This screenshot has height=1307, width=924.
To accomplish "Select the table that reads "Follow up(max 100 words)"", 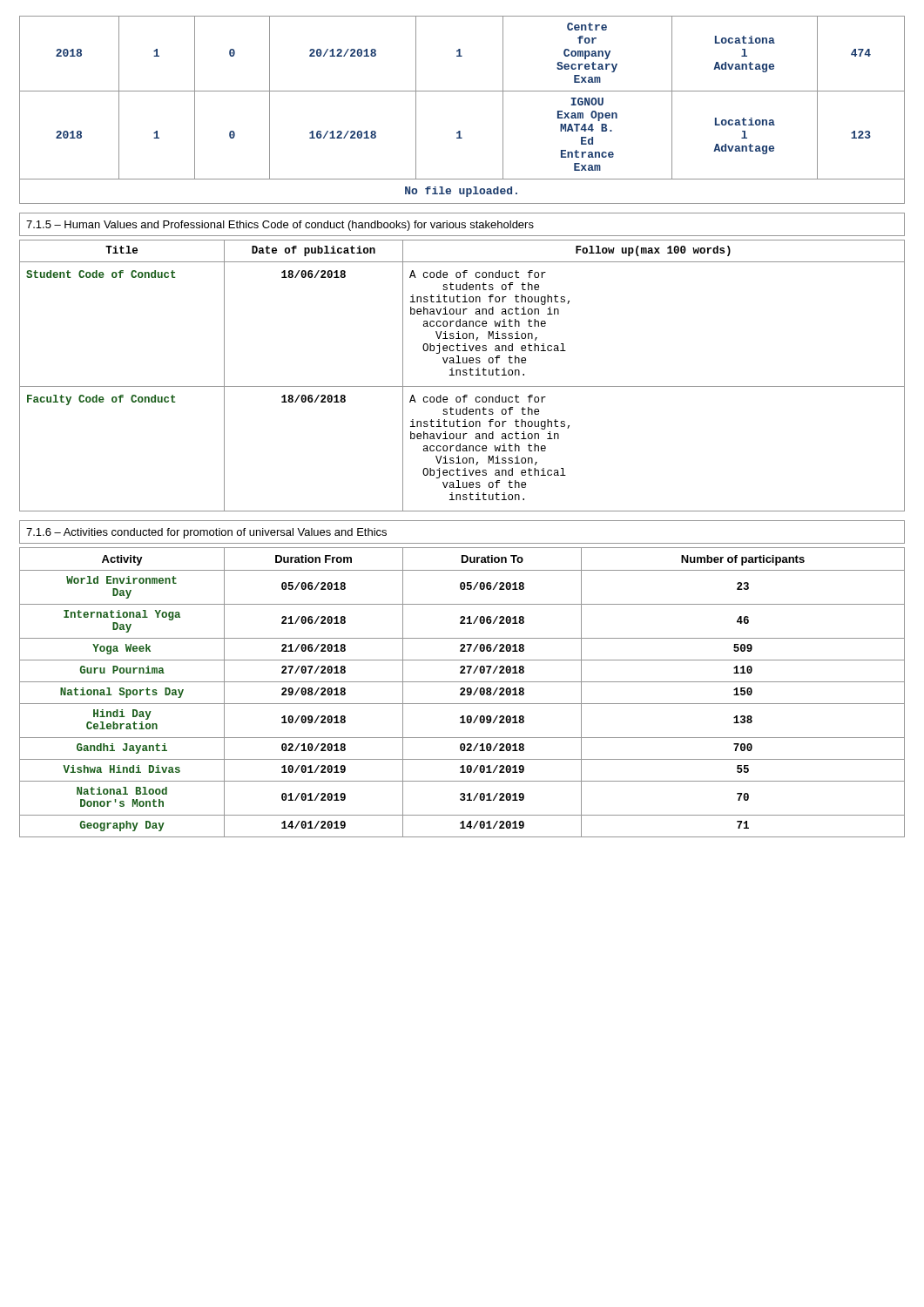I will click(x=462, y=376).
